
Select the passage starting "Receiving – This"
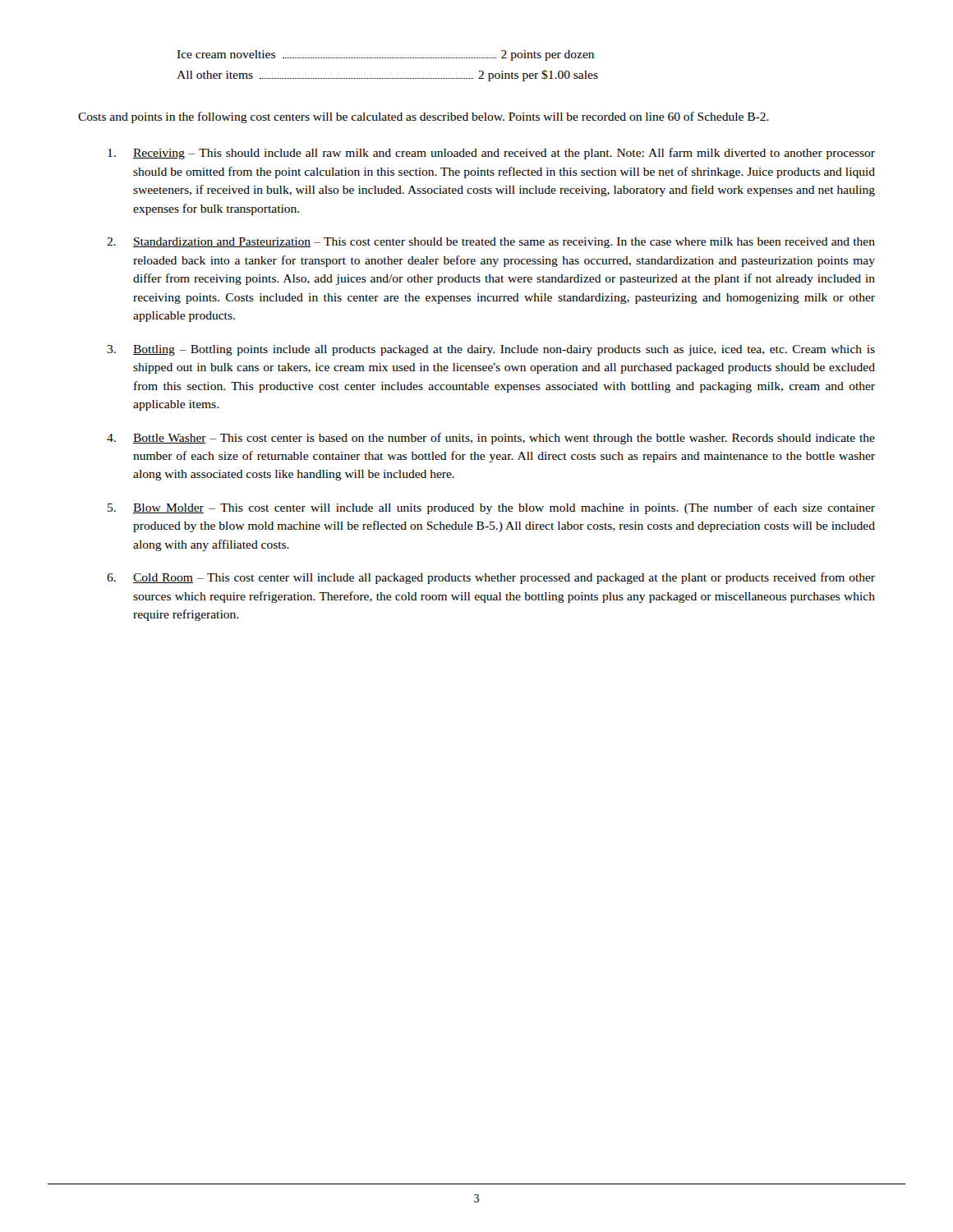[x=491, y=181]
